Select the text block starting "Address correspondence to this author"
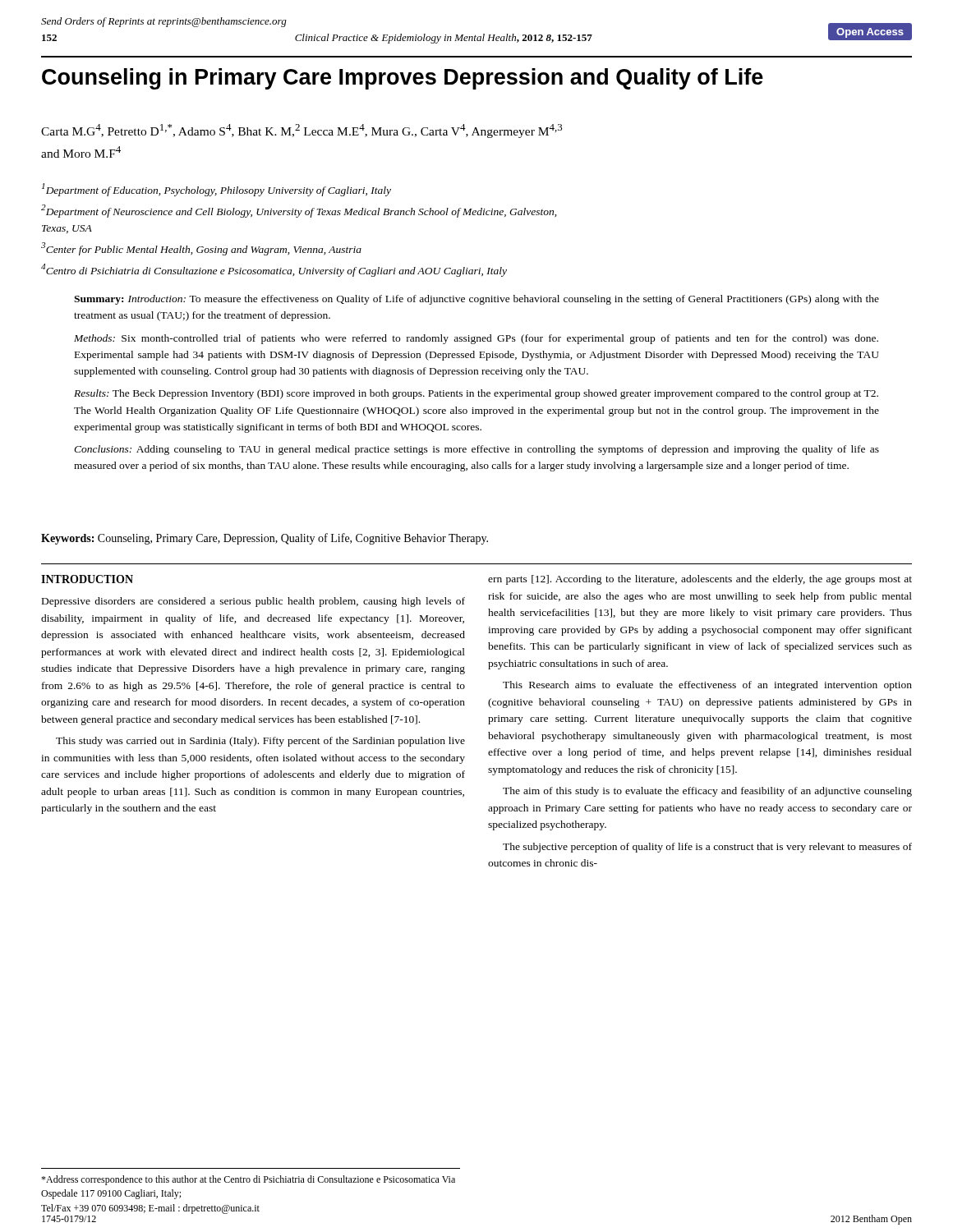The height and width of the screenshot is (1232, 953). [248, 1180]
